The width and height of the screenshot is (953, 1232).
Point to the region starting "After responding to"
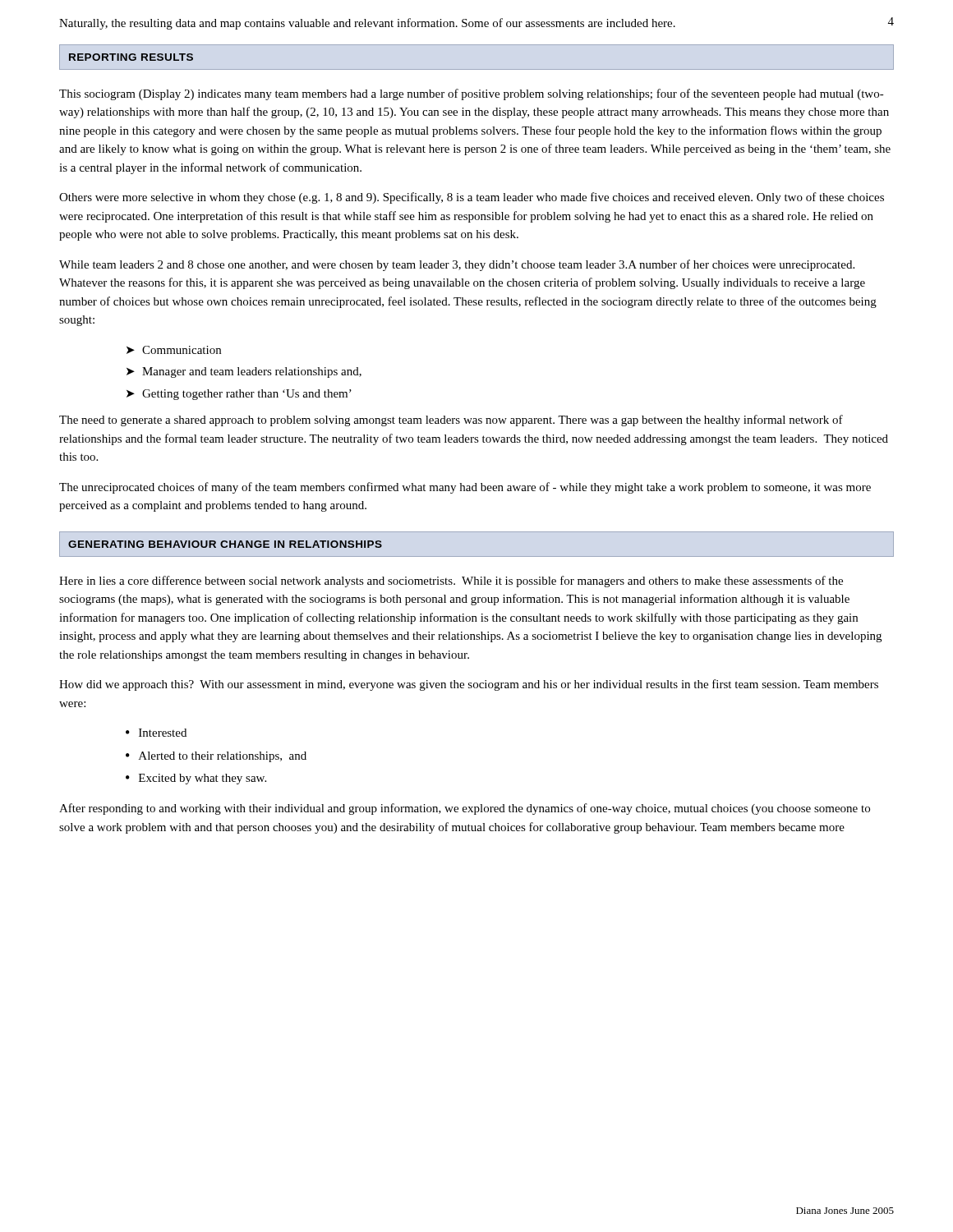(465, 818)
